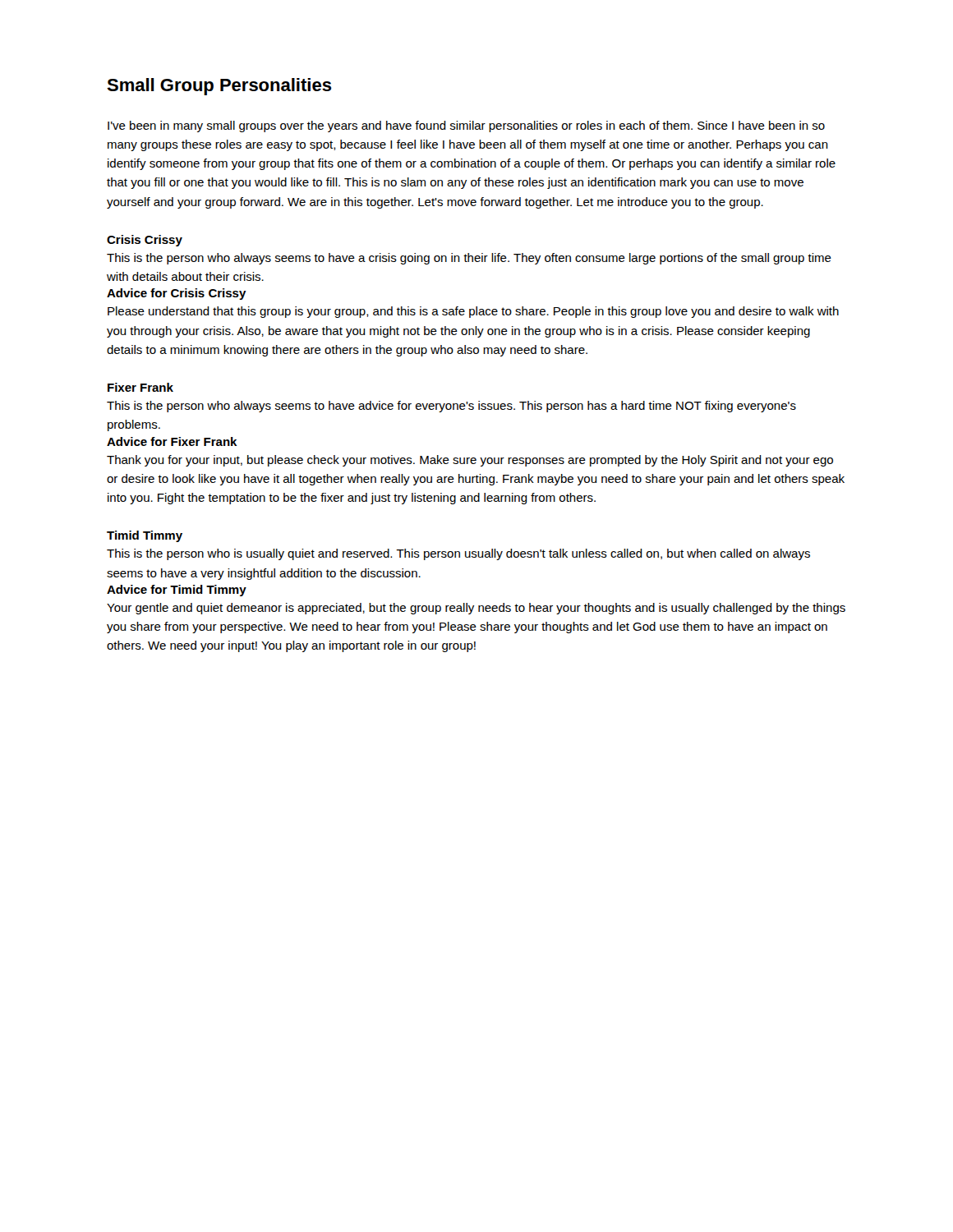Select the section header that says "Fixer Frank"
The image size is (953, 1232).
pyautogui.click(x=140, y=387)
